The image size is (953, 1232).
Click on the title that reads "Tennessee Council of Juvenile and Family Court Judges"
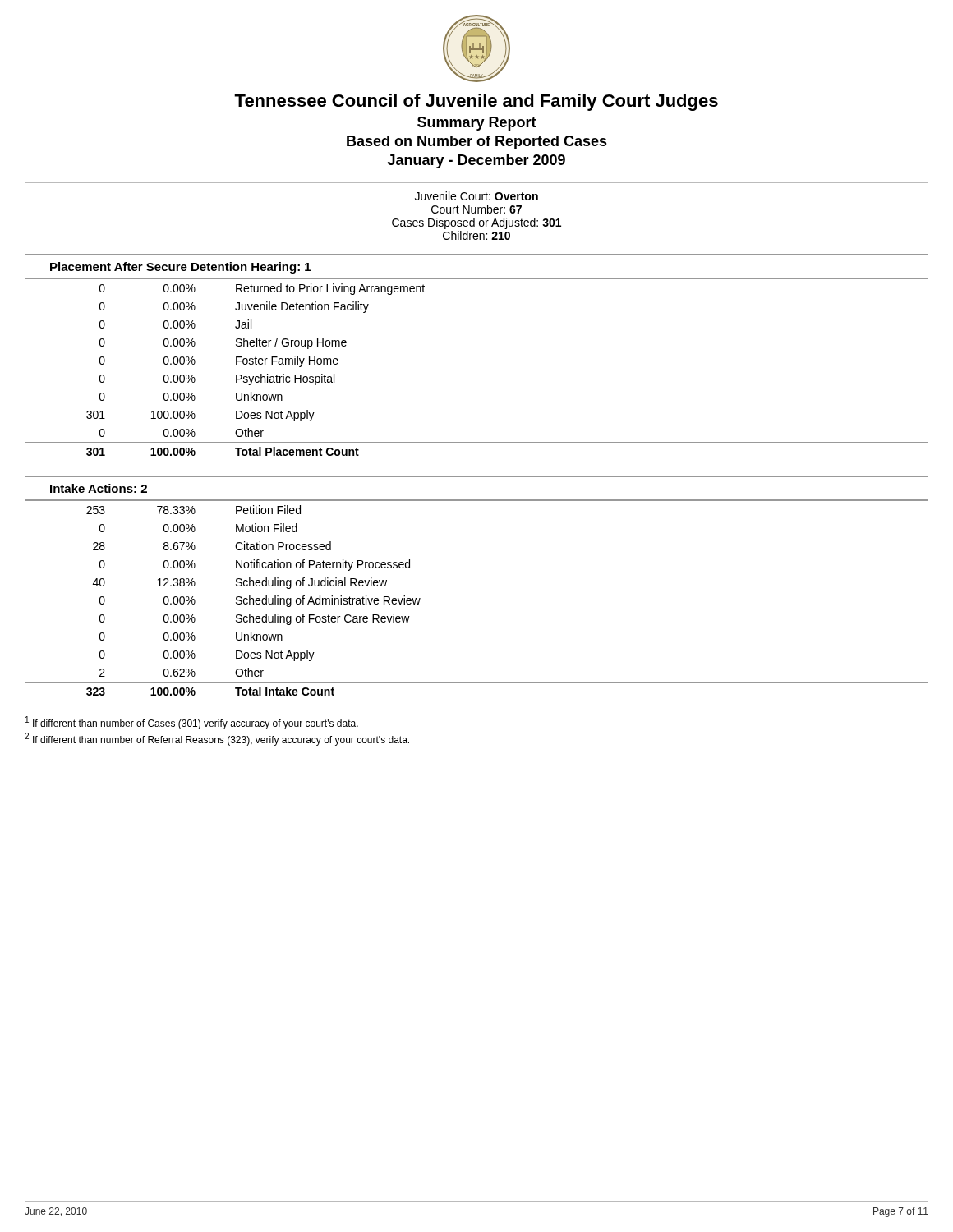click(x=476, y=130)
